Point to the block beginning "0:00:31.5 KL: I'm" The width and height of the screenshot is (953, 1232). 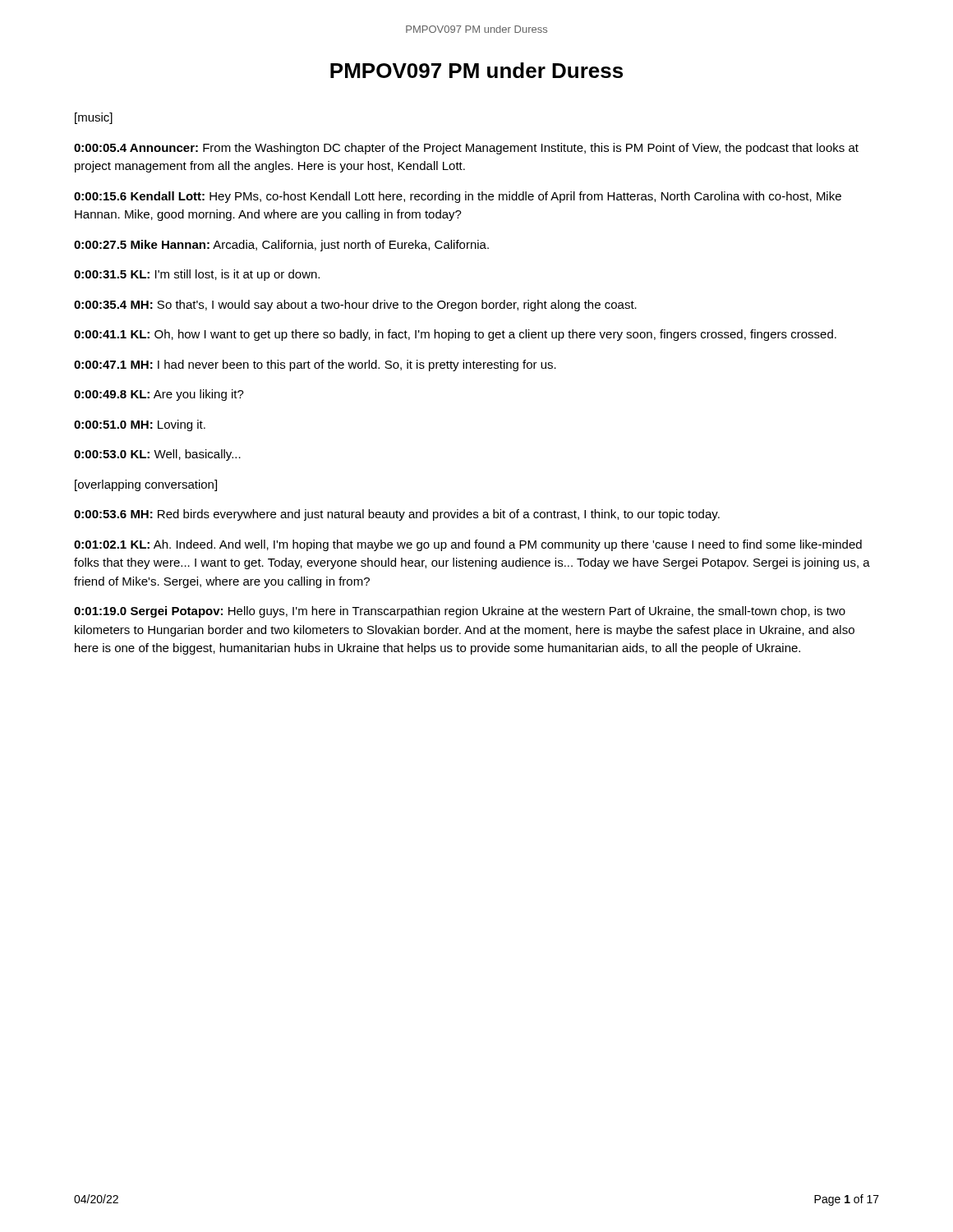197,274
